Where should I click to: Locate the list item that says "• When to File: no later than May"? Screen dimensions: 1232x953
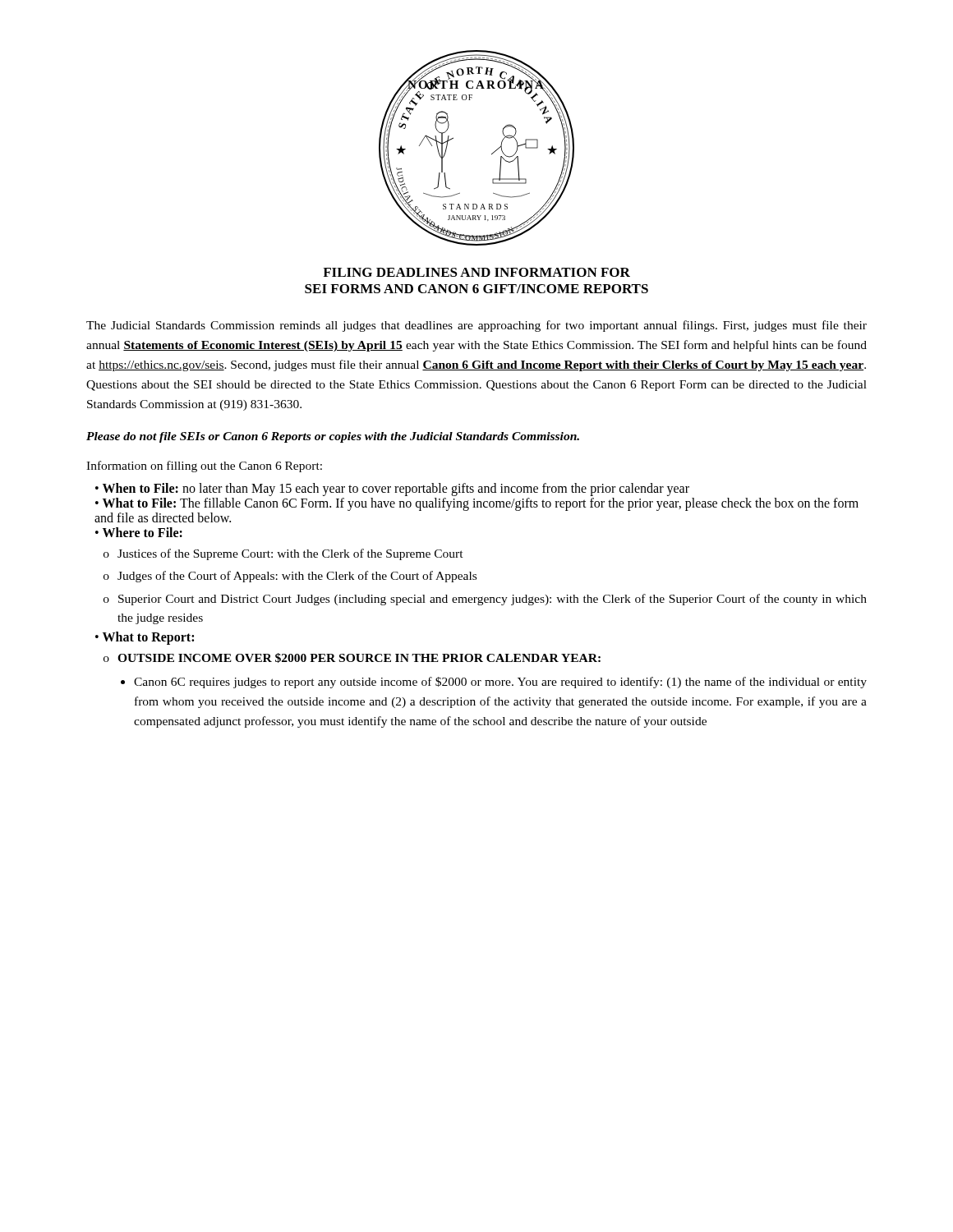(x=481, y=489)
